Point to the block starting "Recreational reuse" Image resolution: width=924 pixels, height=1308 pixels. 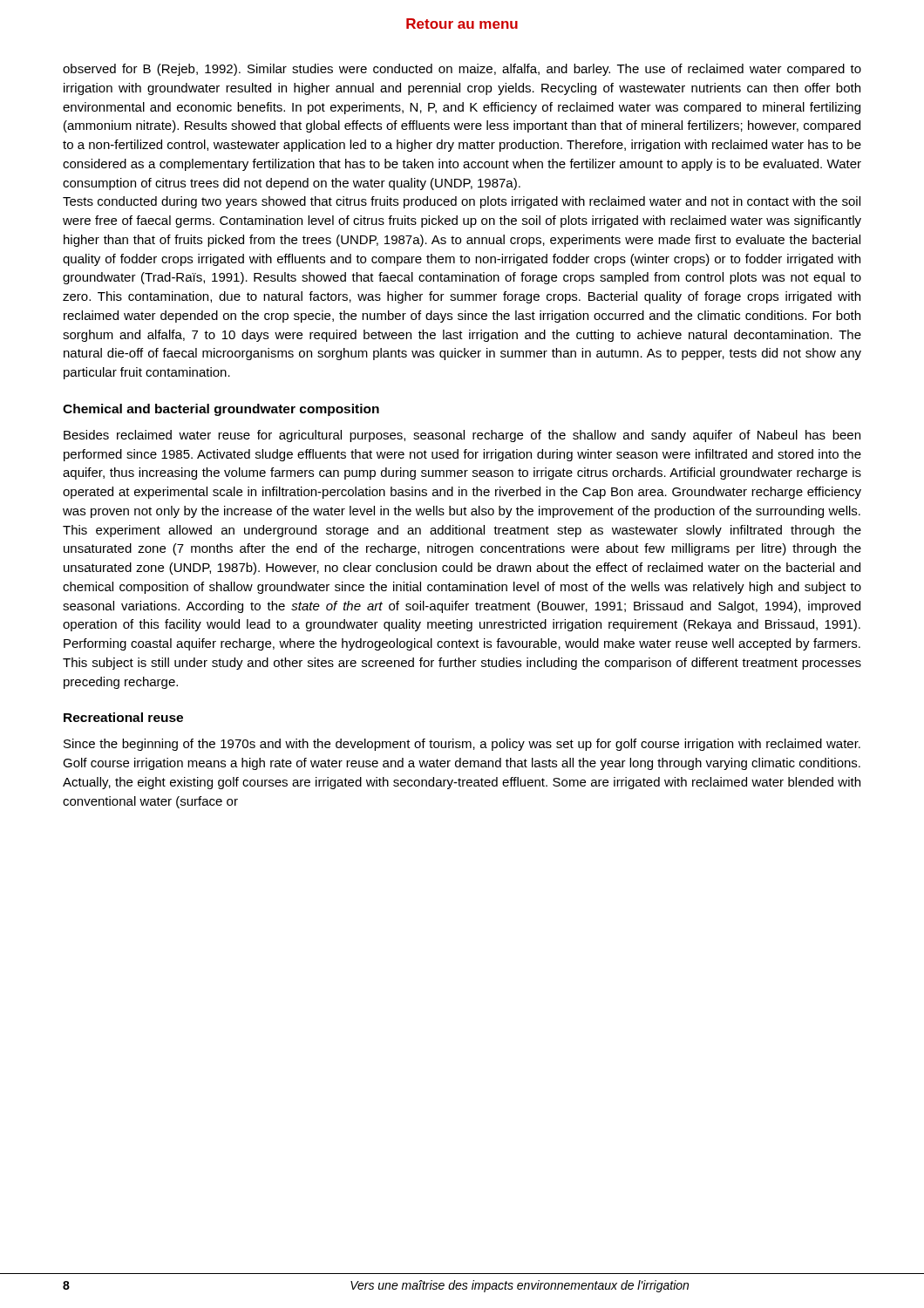pyautogui.click(x=123, y=717)
